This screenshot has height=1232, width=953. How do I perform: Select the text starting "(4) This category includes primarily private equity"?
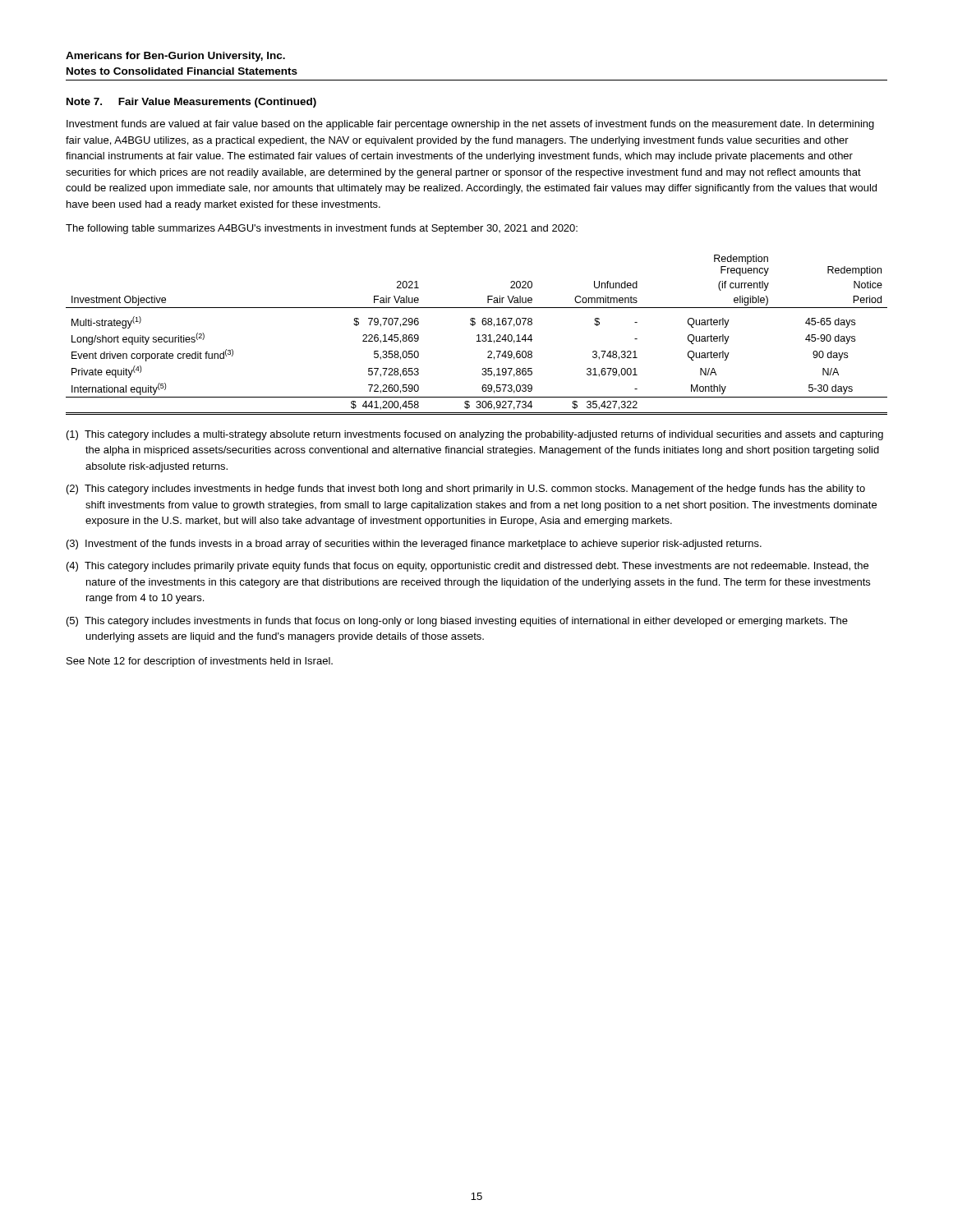pyautogui.click(x=468, y=582)
